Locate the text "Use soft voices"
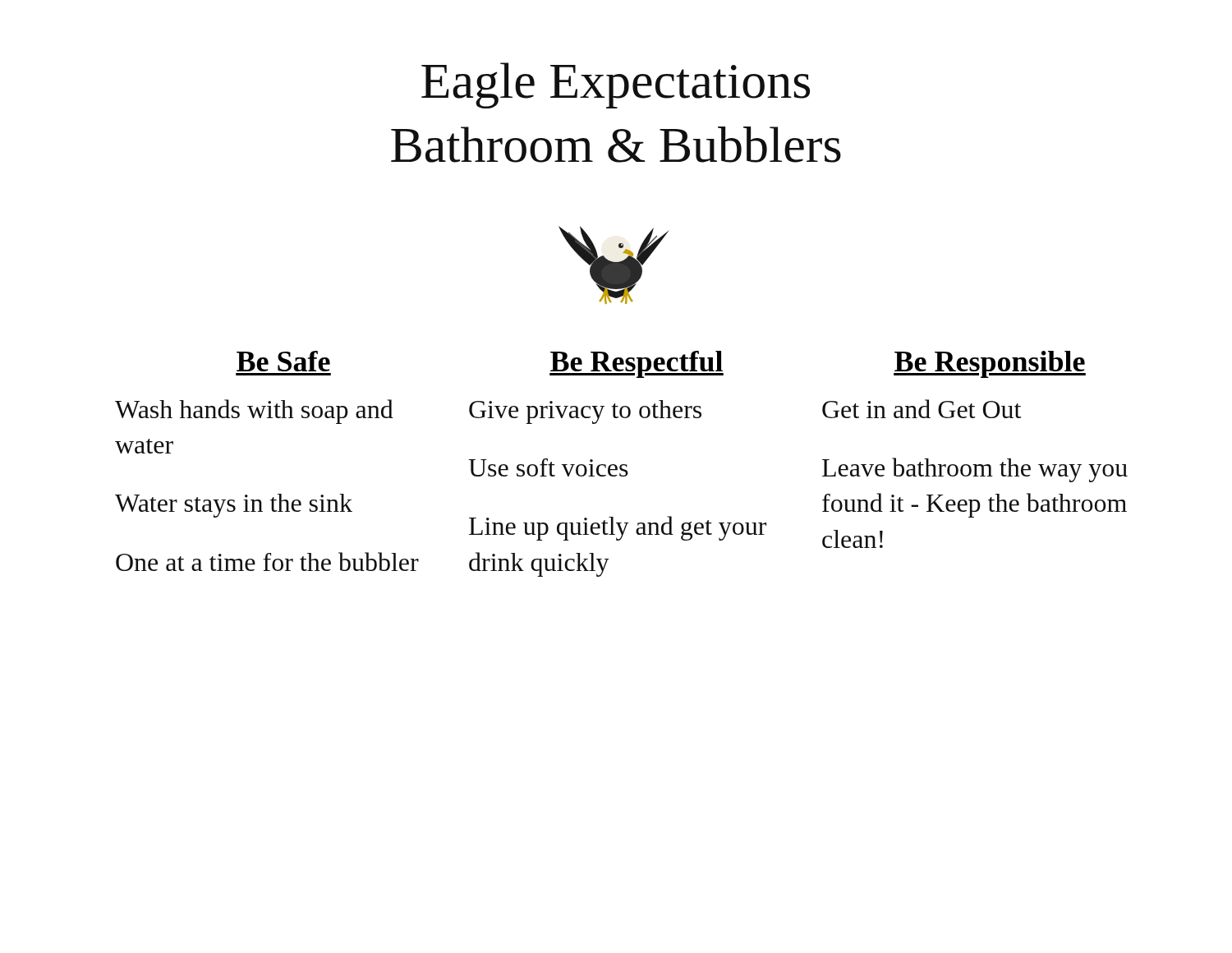 pos(548,468)
